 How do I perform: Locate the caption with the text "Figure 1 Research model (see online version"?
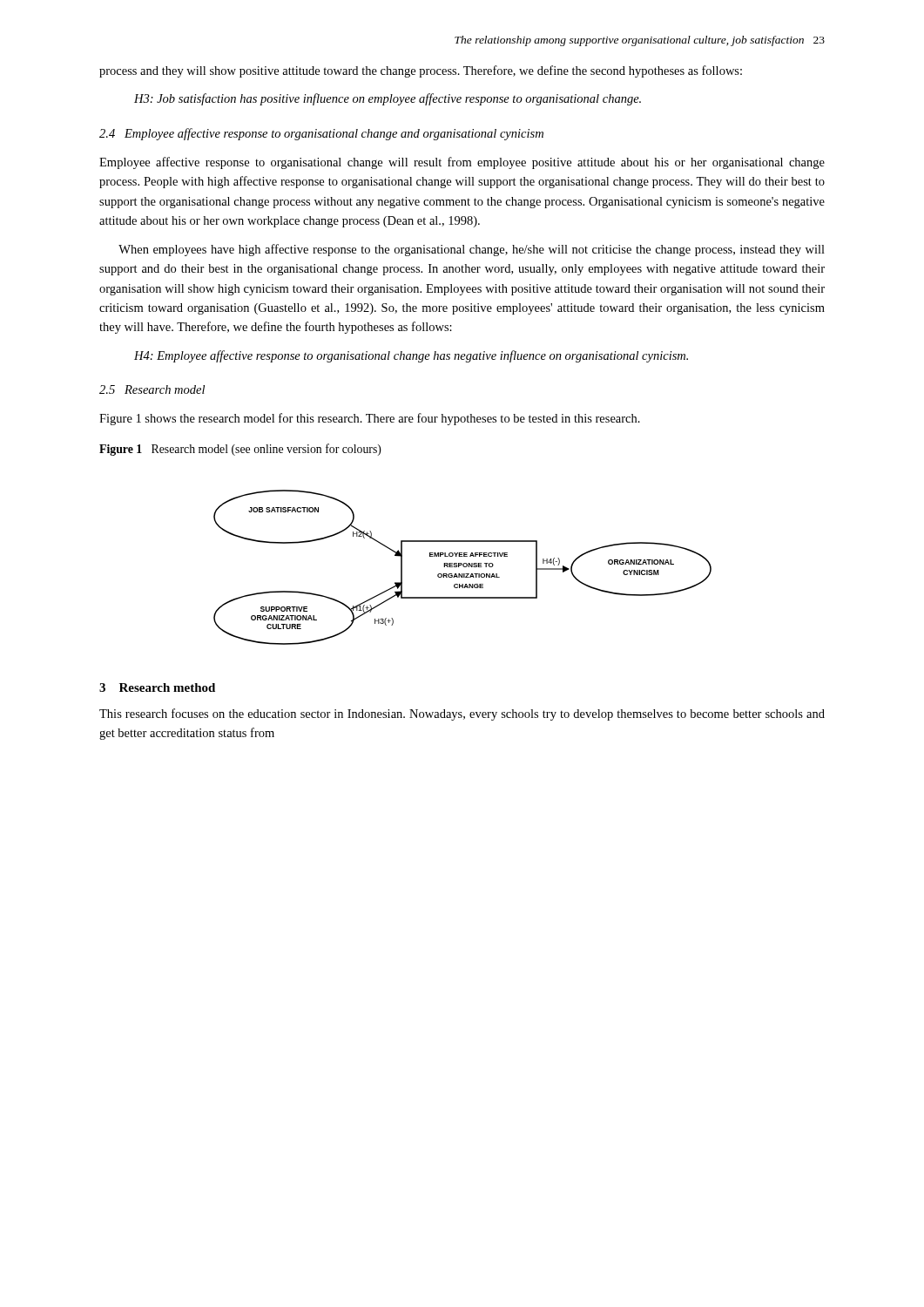coord(240,449)
